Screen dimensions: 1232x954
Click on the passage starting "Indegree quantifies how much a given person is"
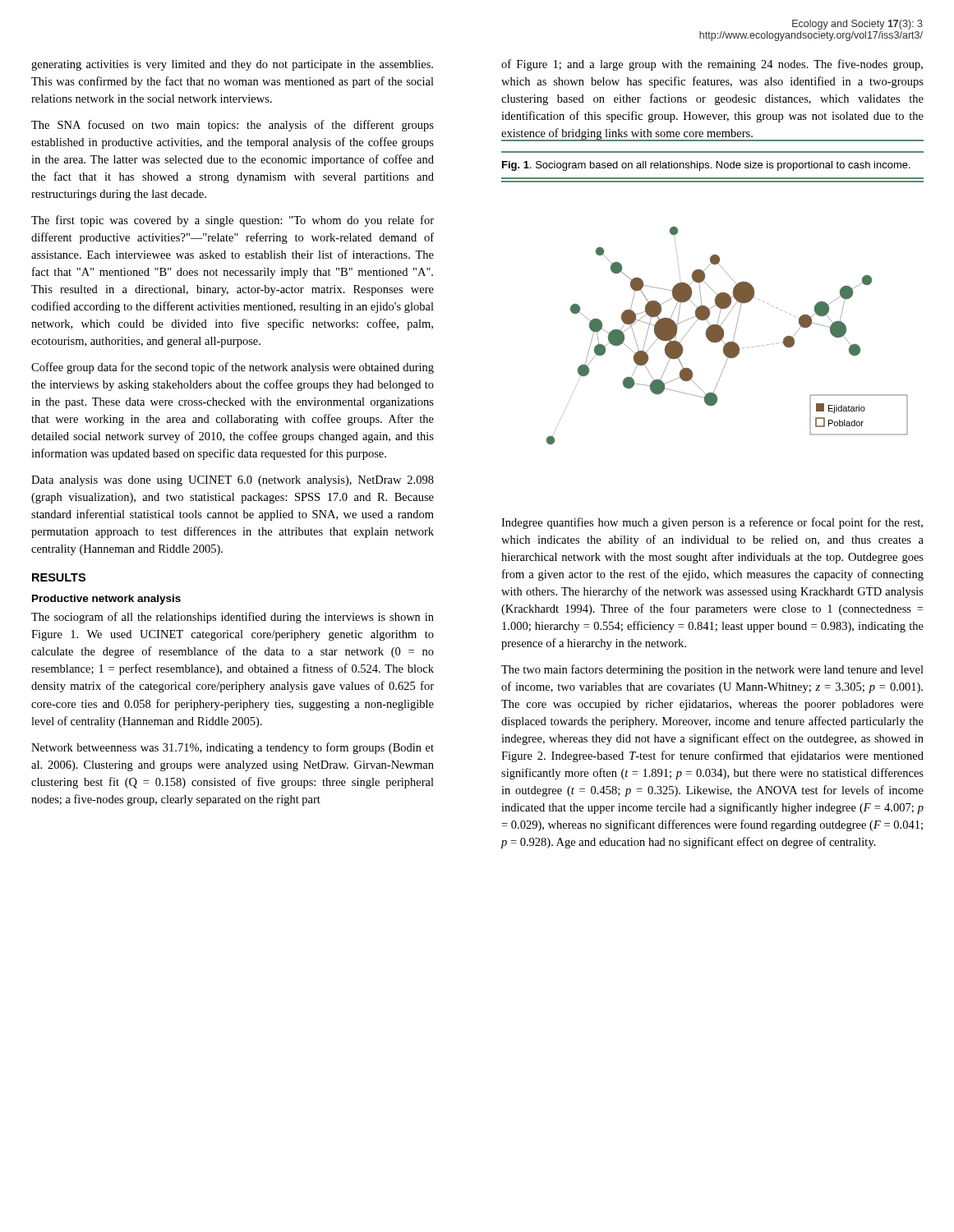(712, 583)
